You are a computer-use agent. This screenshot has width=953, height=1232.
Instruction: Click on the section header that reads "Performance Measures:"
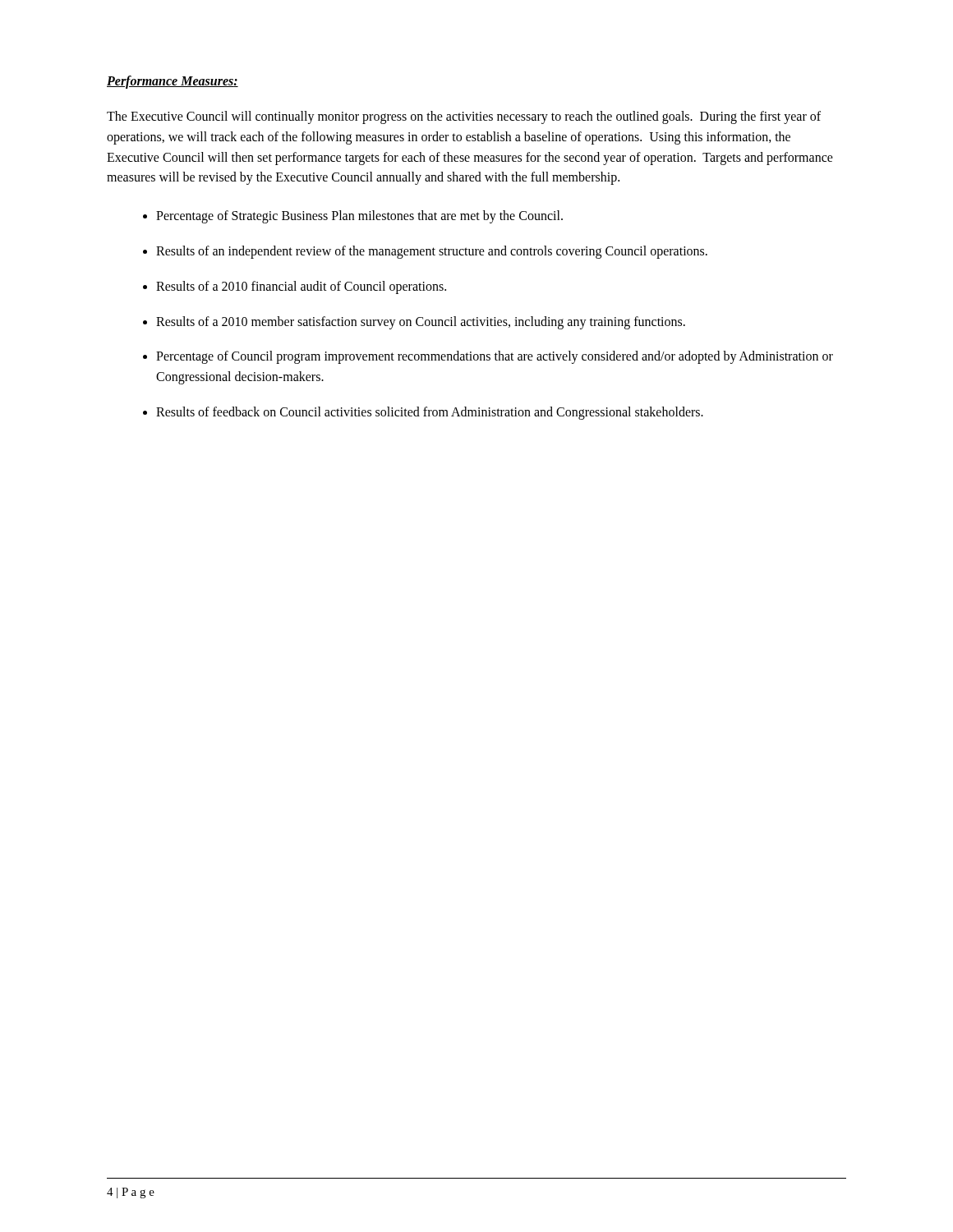tap(172, 81)
